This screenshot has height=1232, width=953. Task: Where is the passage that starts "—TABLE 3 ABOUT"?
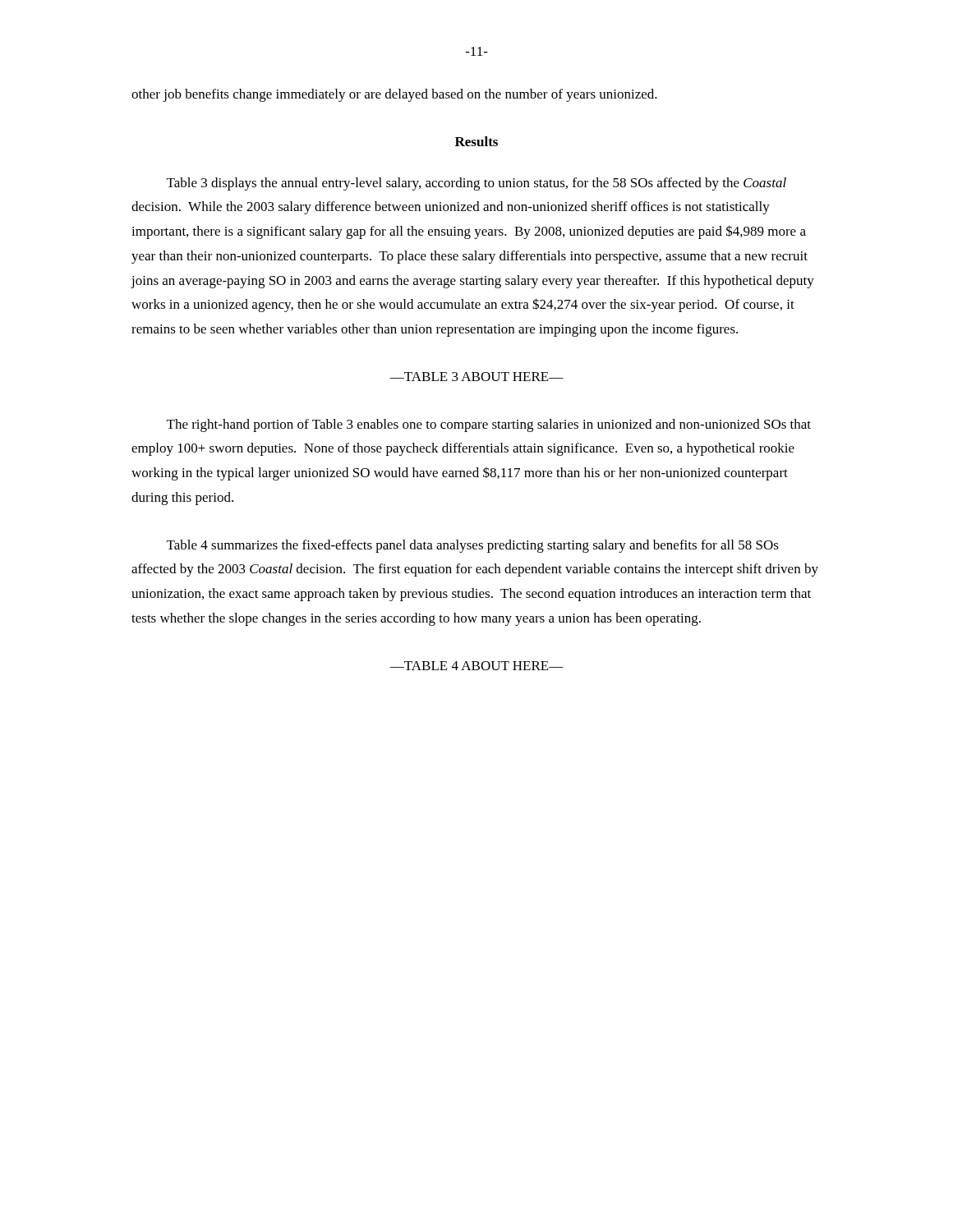476,376
